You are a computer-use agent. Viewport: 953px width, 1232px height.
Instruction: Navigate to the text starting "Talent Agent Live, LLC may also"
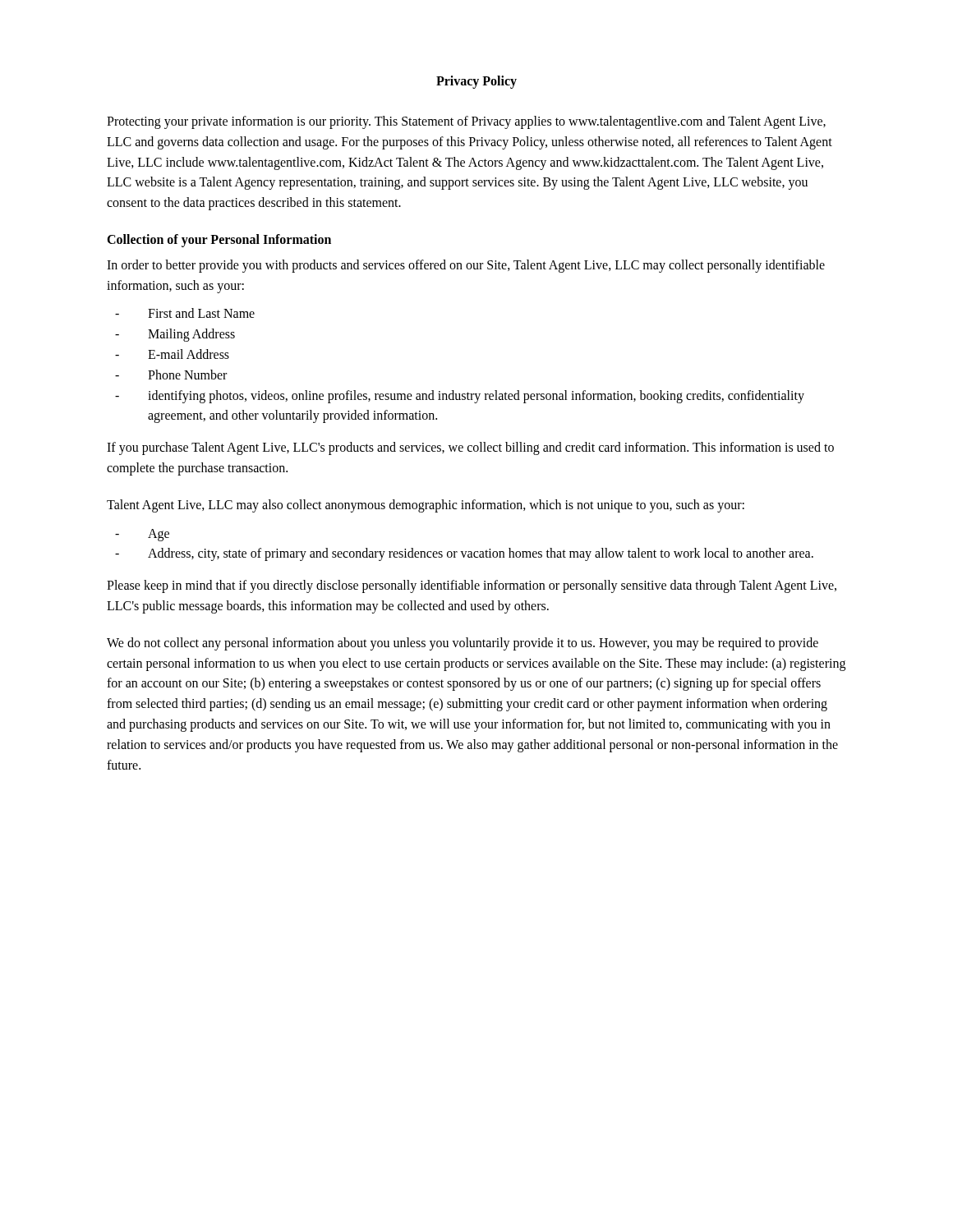point(426,505)
